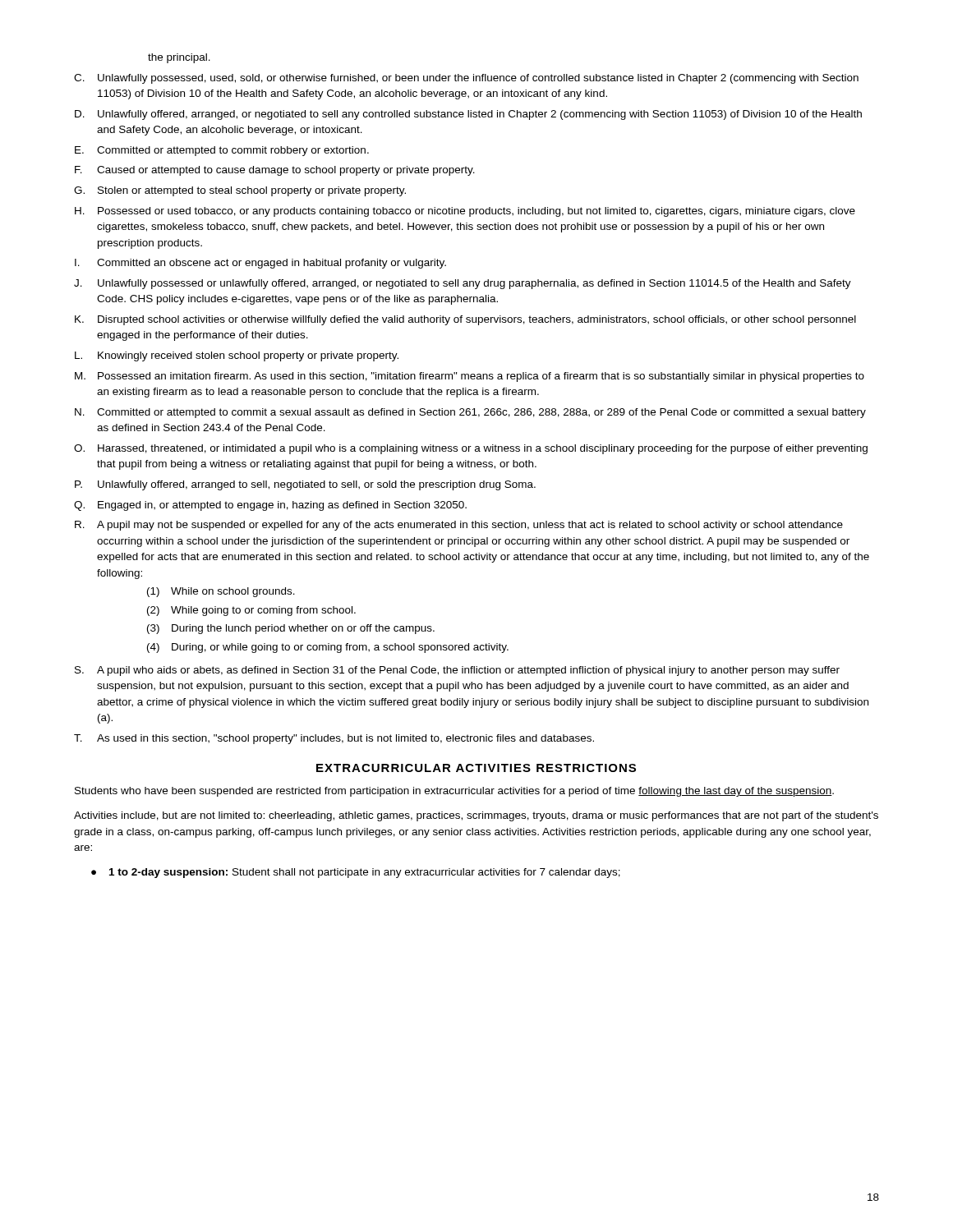This screenshot has height=1232, width=953.
Task: Select the list item containing "O. Harassed, threatened,"
Action: (x=476, y=456)
